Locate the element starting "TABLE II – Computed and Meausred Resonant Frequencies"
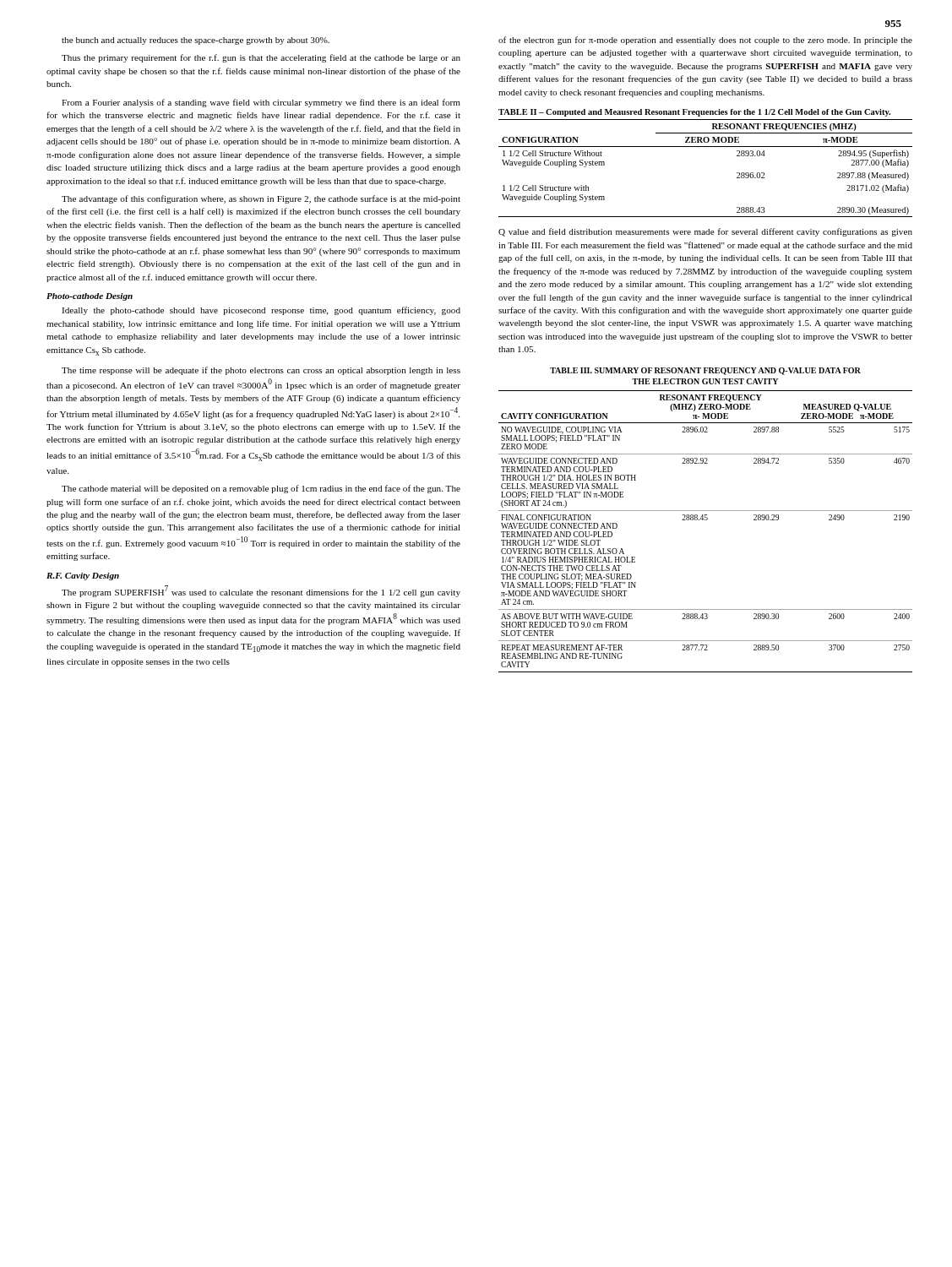 point(695,112)
